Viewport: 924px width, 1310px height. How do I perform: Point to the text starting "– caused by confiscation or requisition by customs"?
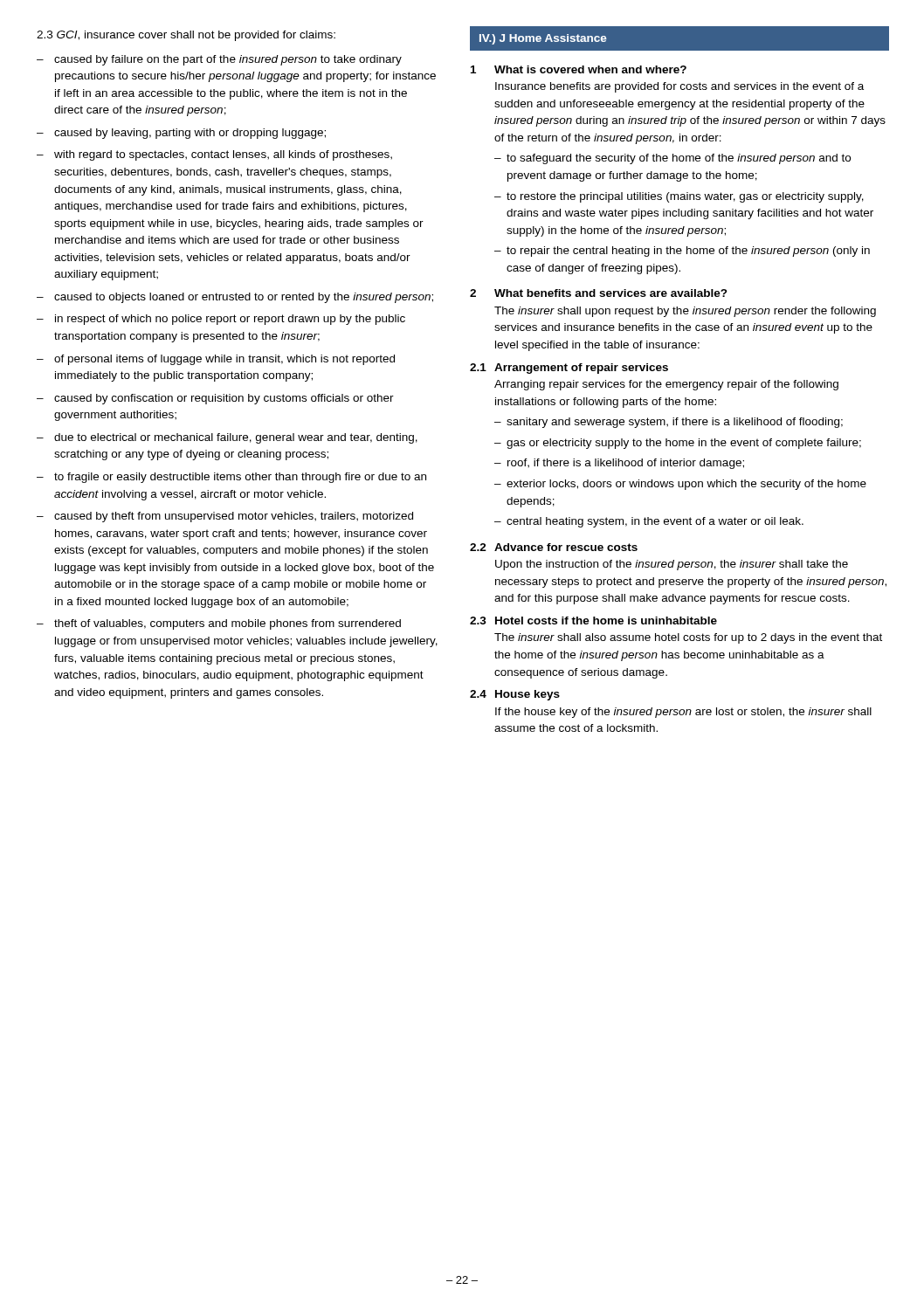pos(238,406)
